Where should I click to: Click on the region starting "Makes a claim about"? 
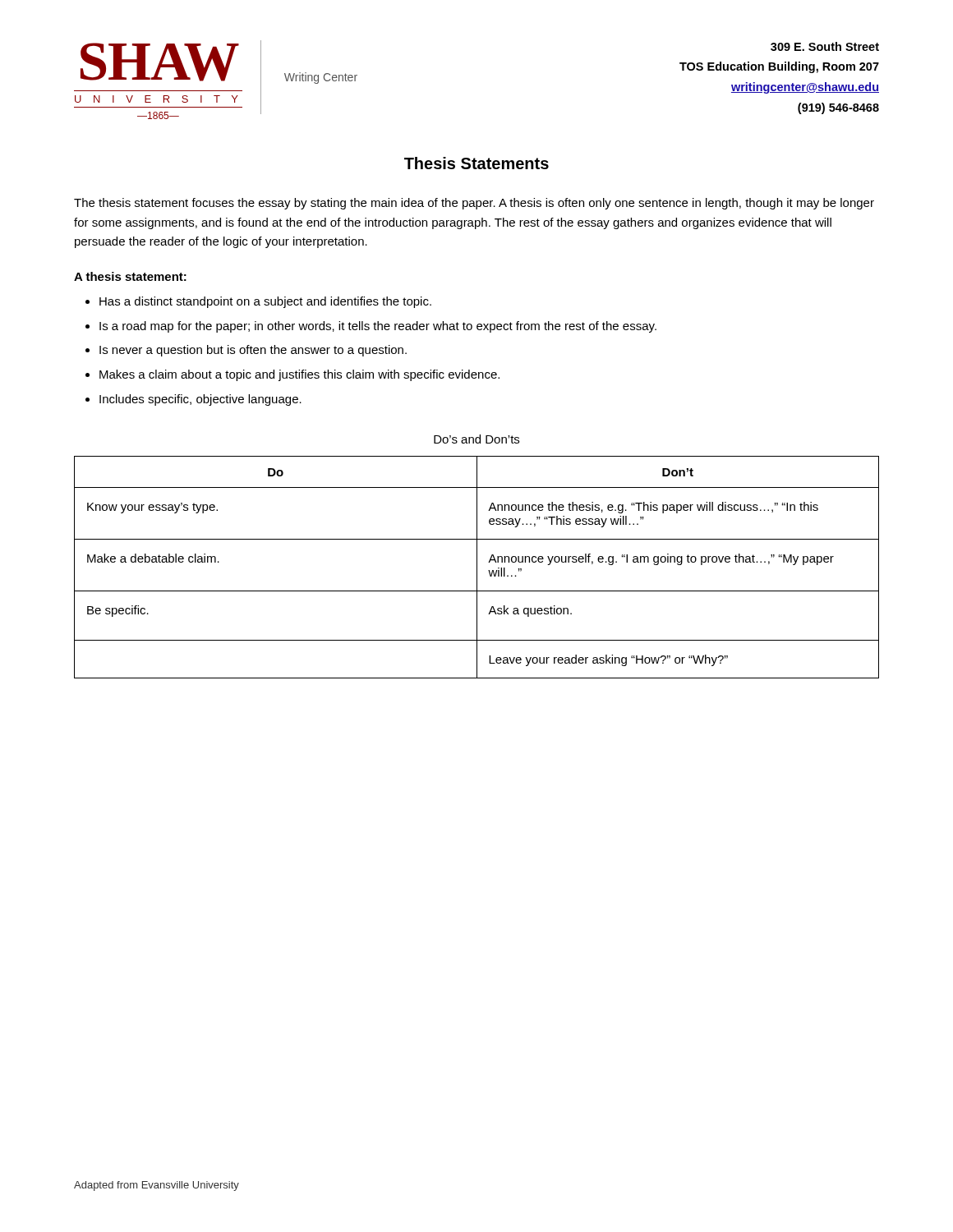click(300, 374)
